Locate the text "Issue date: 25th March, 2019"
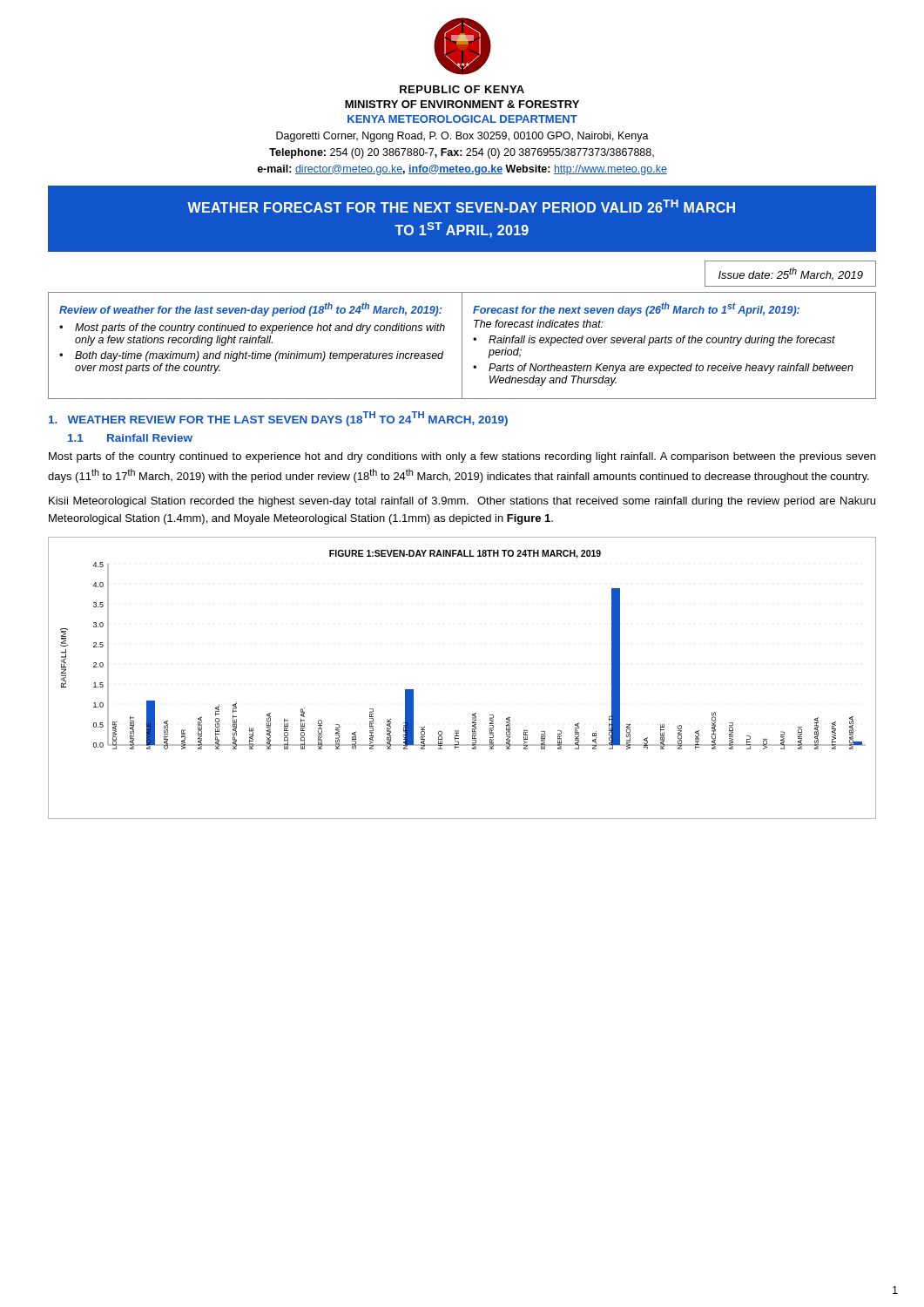 (790, 273)
